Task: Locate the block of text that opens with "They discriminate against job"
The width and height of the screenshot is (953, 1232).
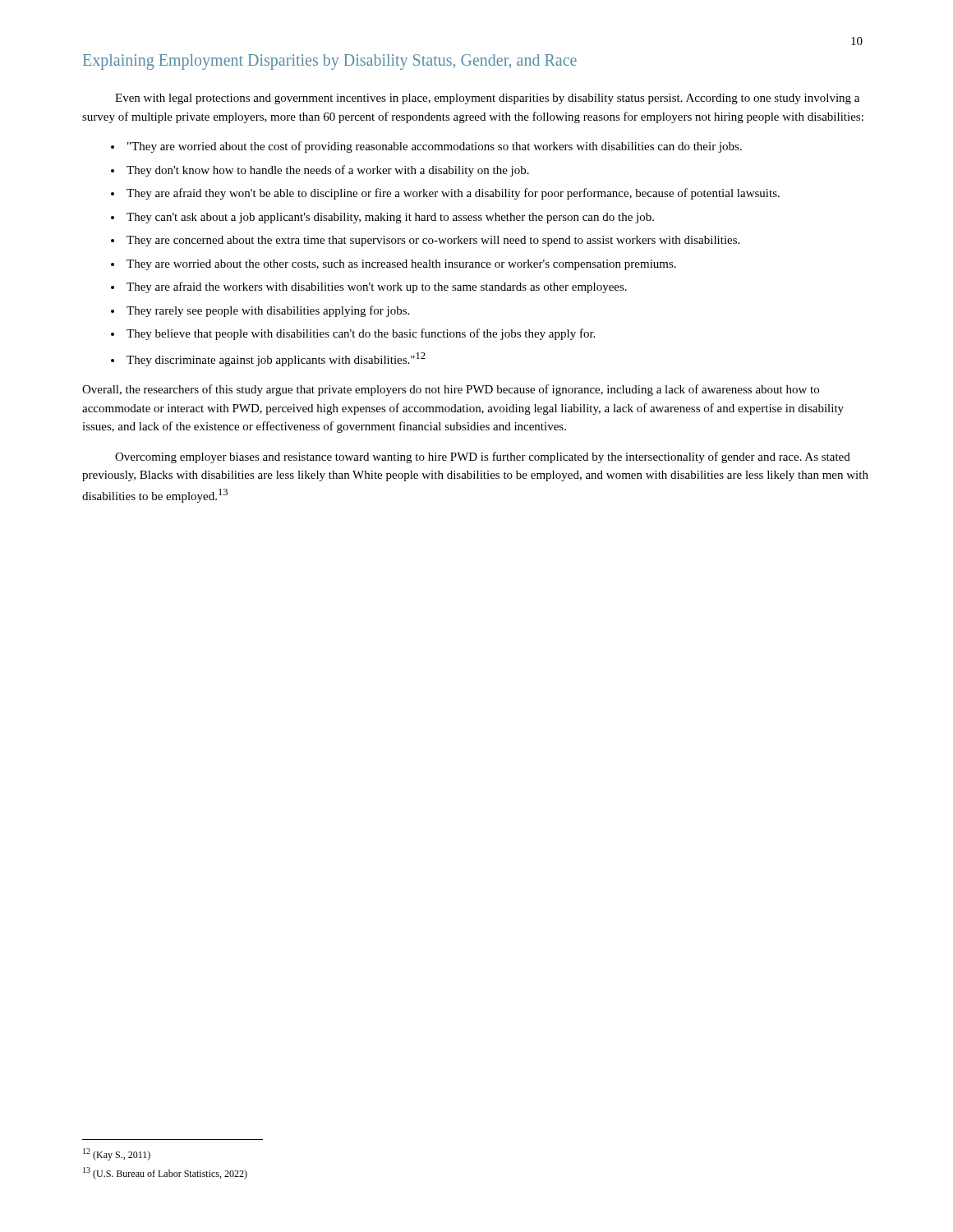Action: (276, 358)
